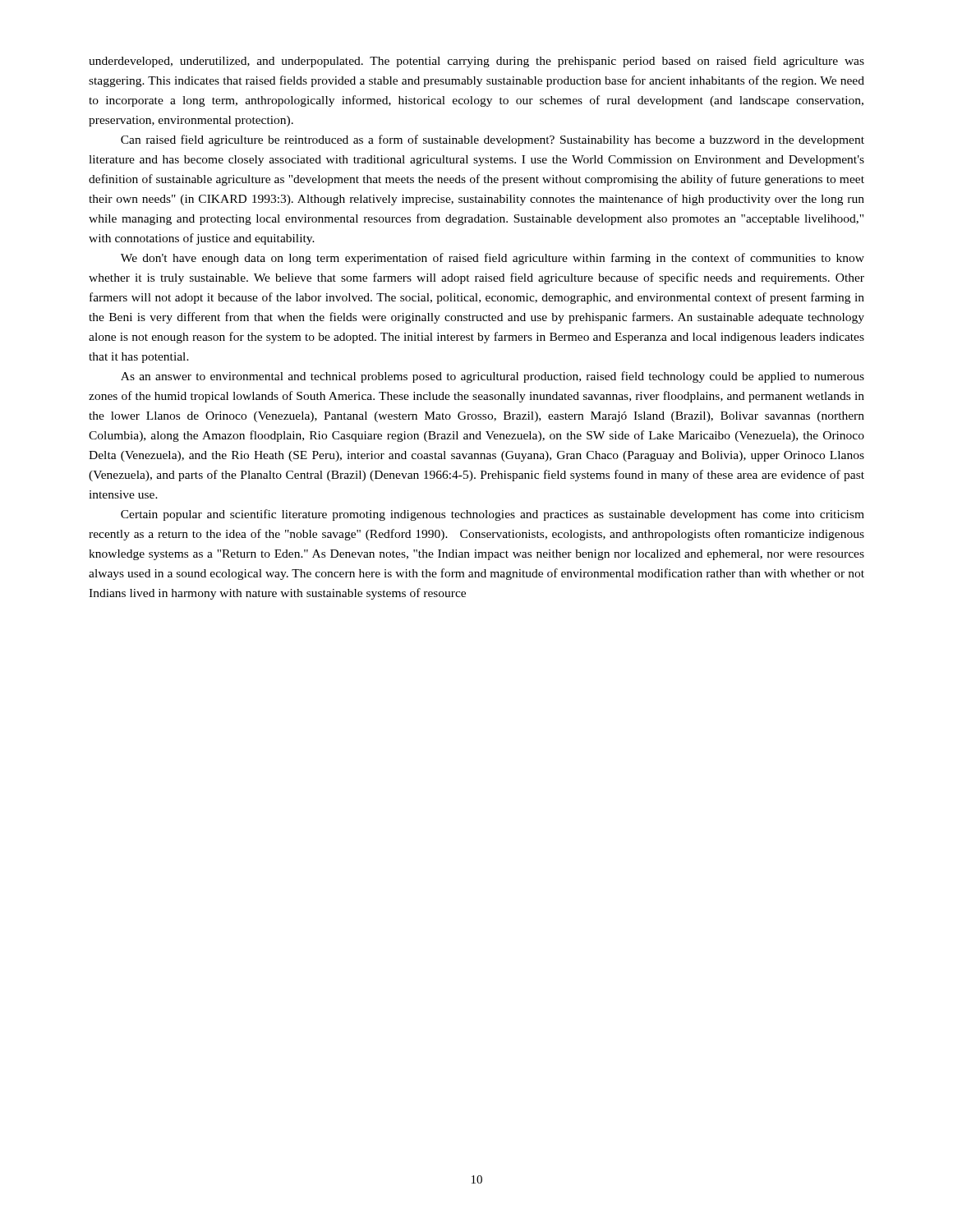
Task: Locate the text block containing "Can raised field agriculture be reintroduced as a"
Action: point(476,189)
